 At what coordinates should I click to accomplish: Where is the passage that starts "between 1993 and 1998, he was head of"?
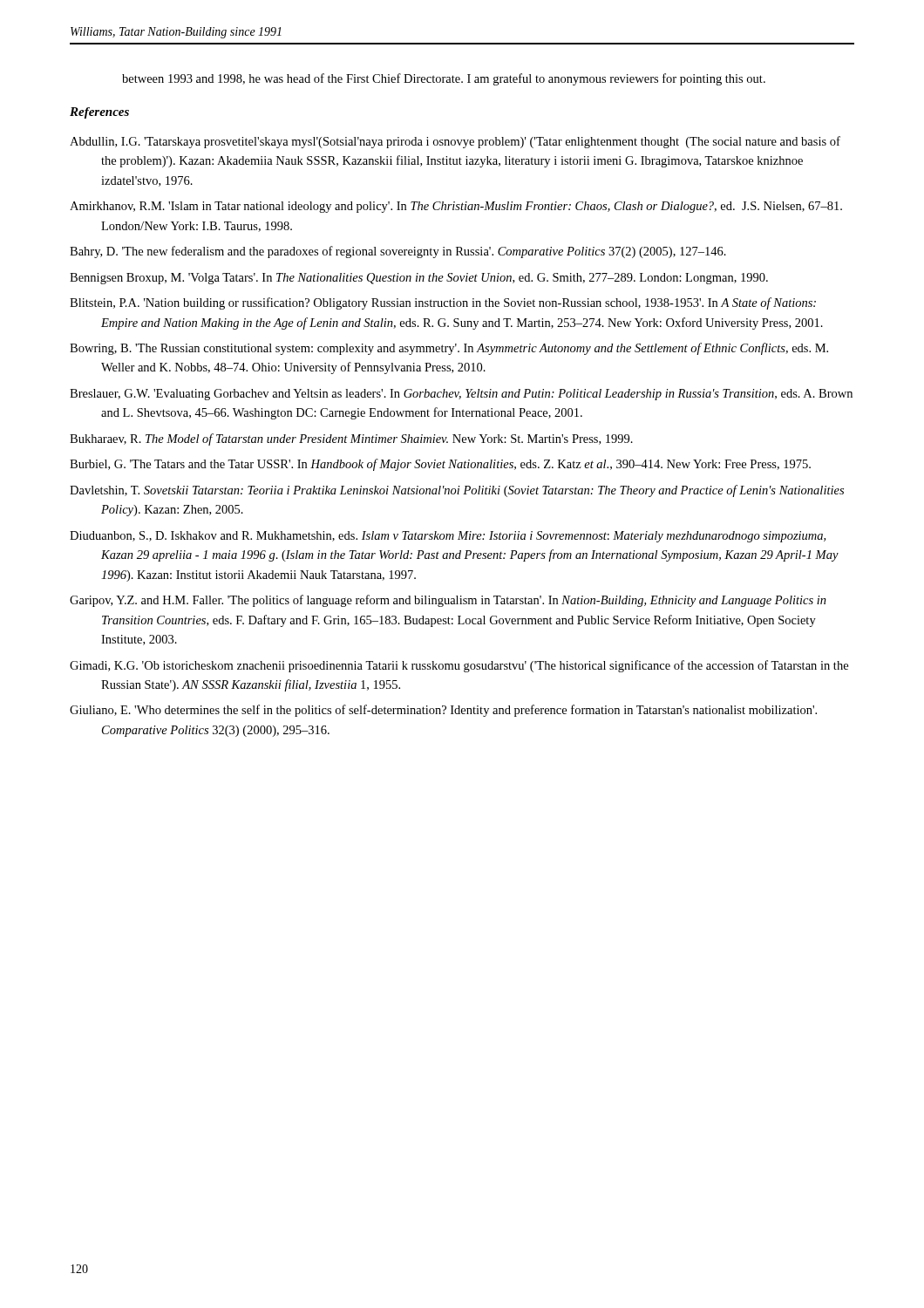[x=444, y=78]
